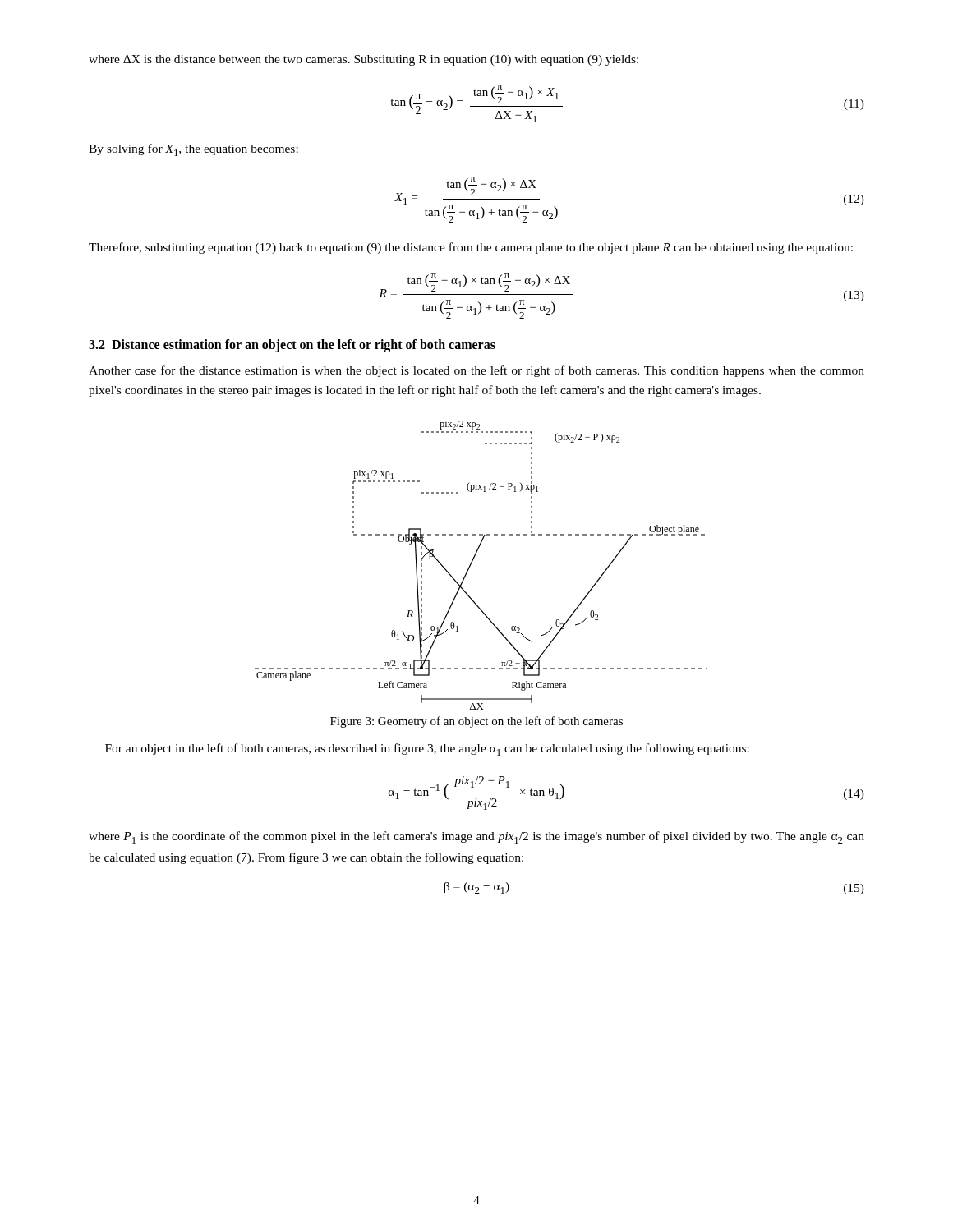
Task: Point to the block starting "tan (π2 −"
Action: [476, 104]
